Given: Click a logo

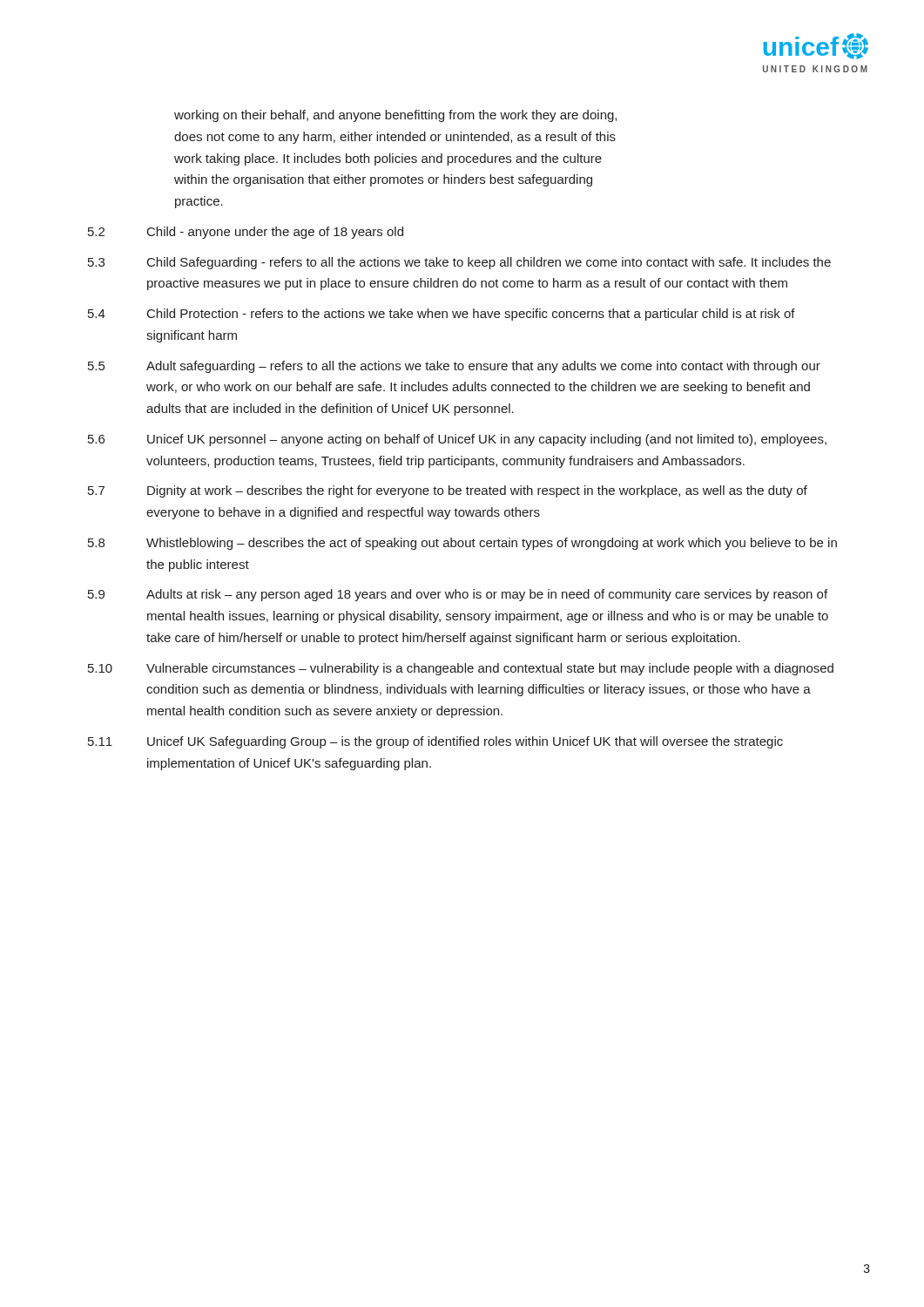Looking at the screenshot, I should (816, 53).
